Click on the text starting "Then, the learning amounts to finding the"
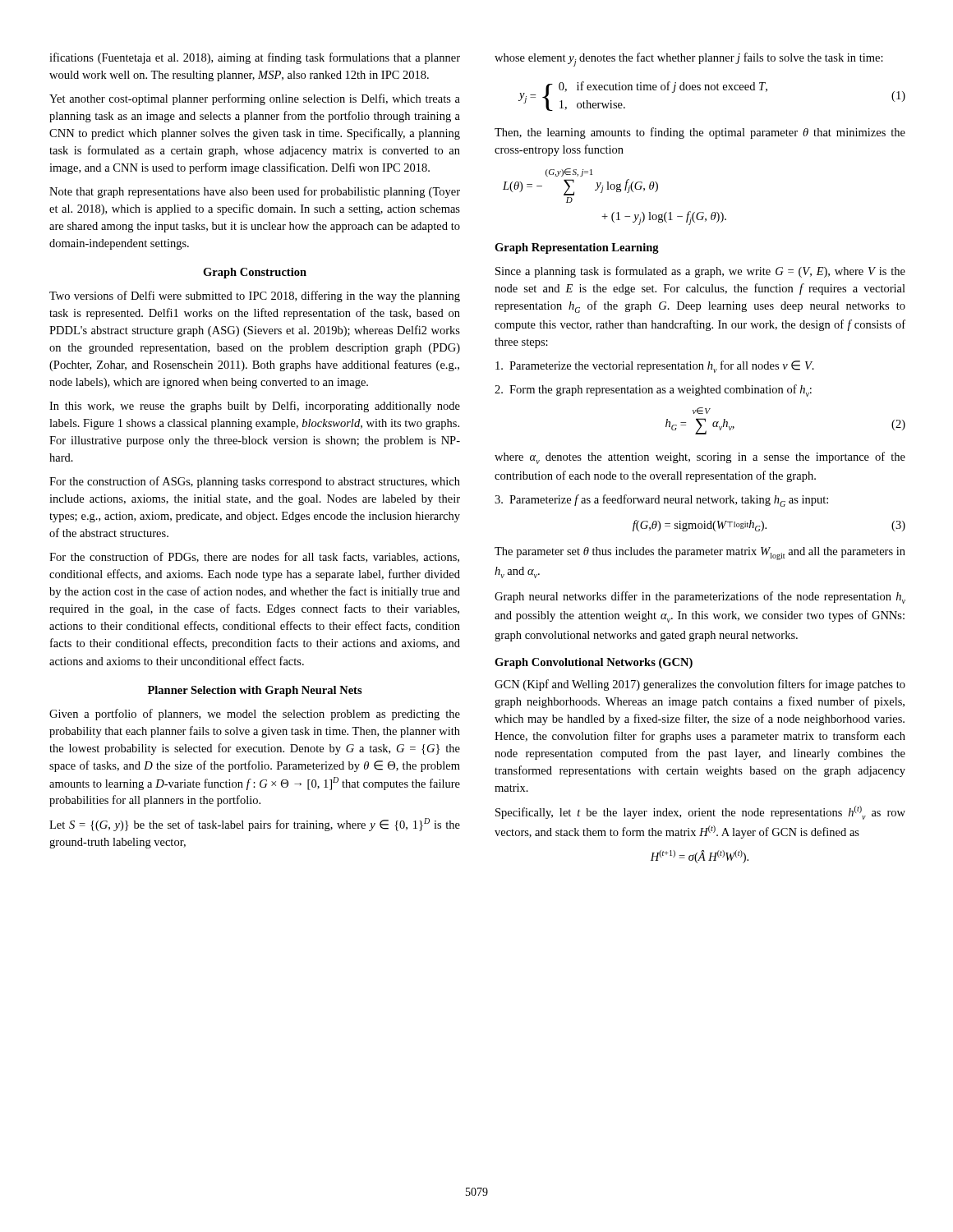 coord(700,141)
